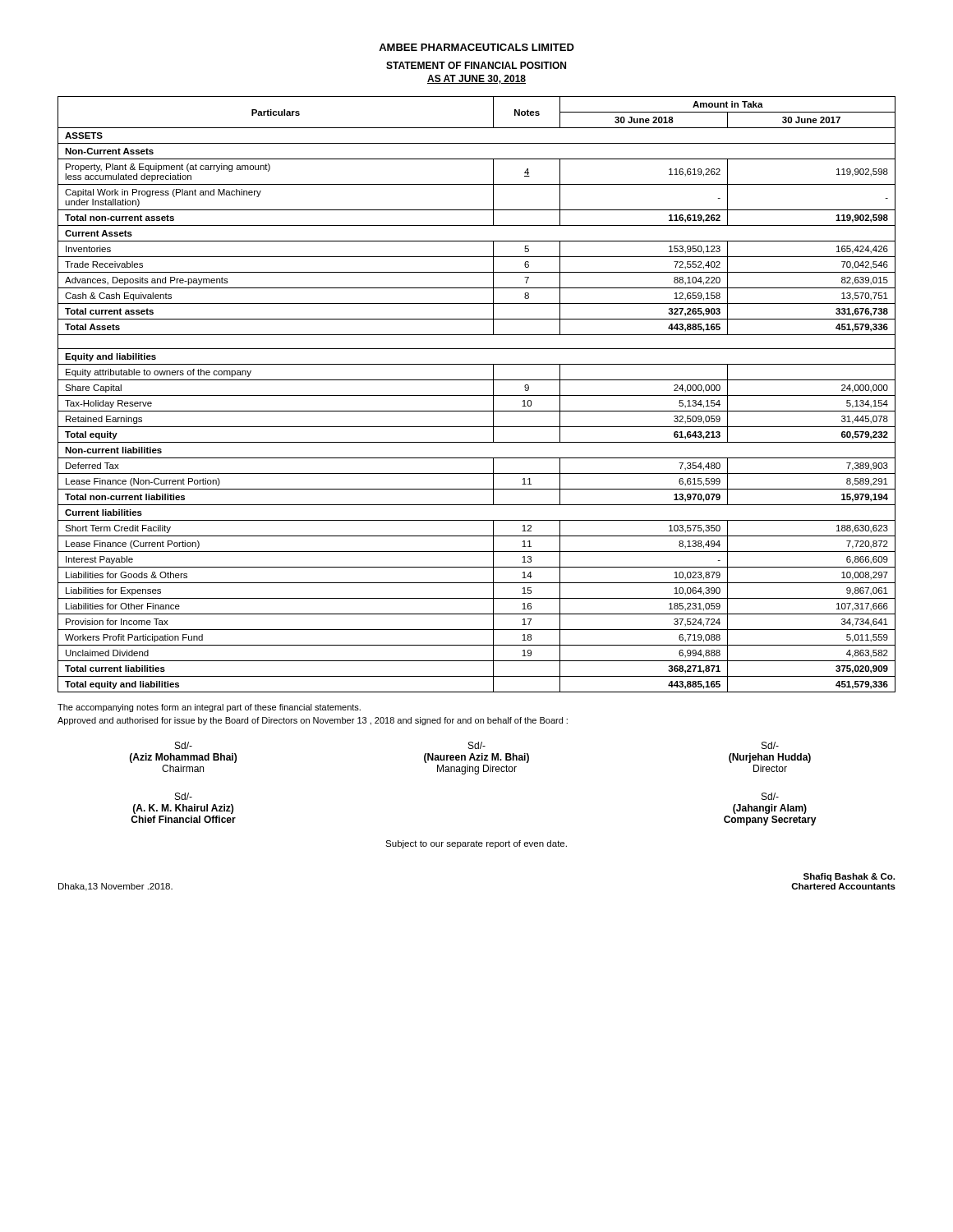Find the text block that reads "Approved and authorised for issue by the Board"
Screen dimensions: 1232x953
tap(313, 720)
